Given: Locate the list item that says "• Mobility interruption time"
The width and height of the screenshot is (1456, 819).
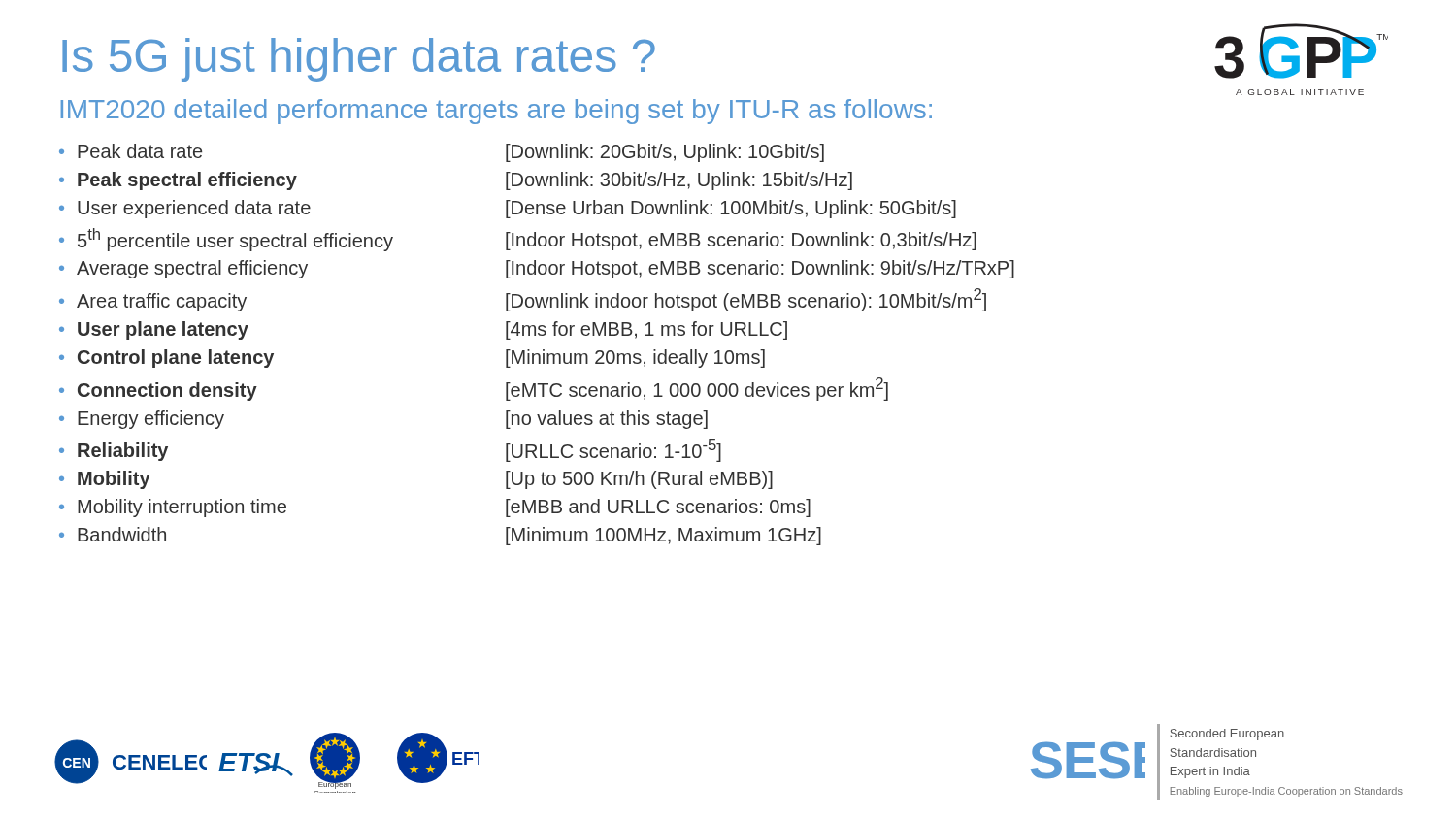Looking at the screenshot, I should 173,507.
